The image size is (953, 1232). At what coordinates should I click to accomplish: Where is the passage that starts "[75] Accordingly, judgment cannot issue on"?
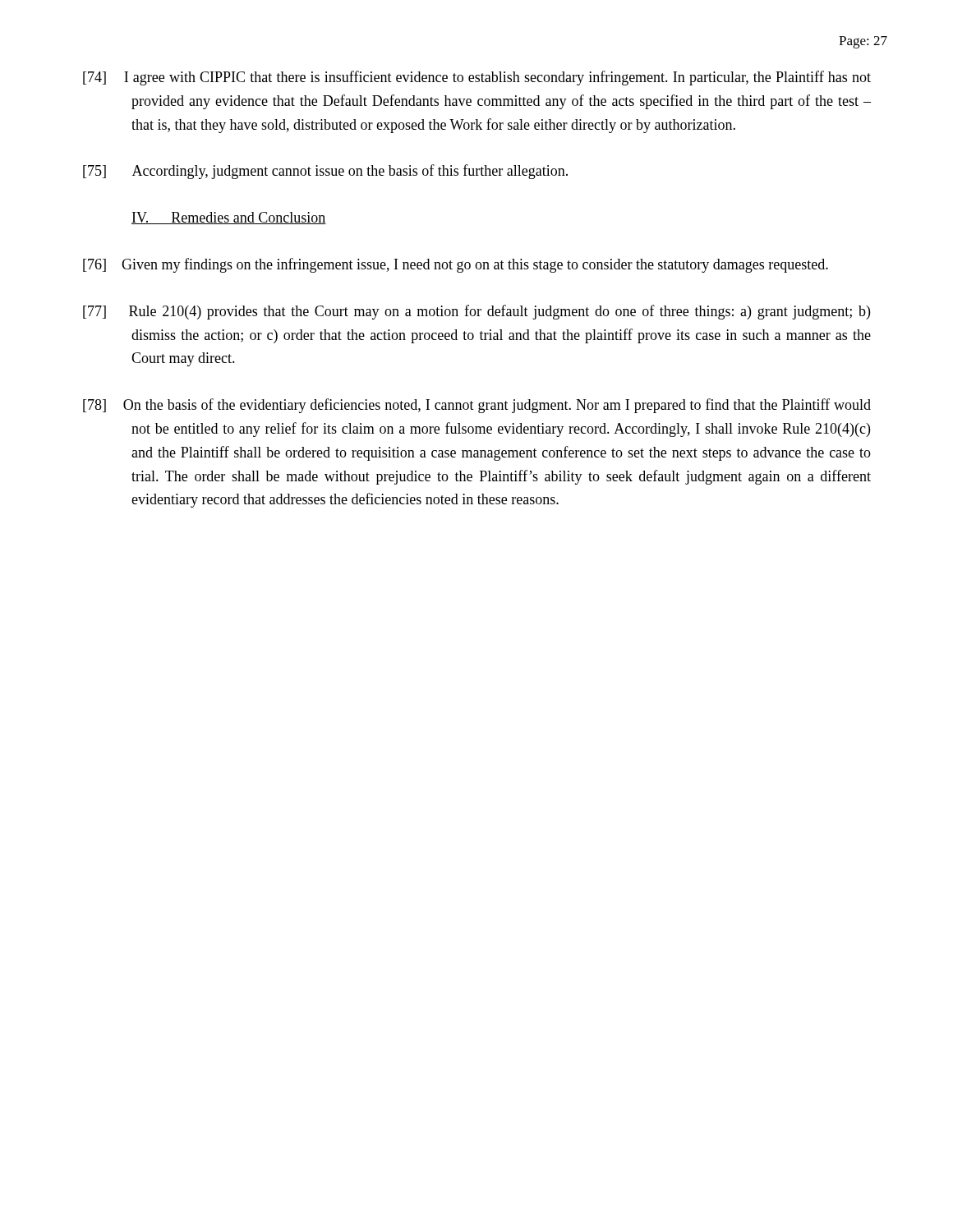[x=325, y=171]
